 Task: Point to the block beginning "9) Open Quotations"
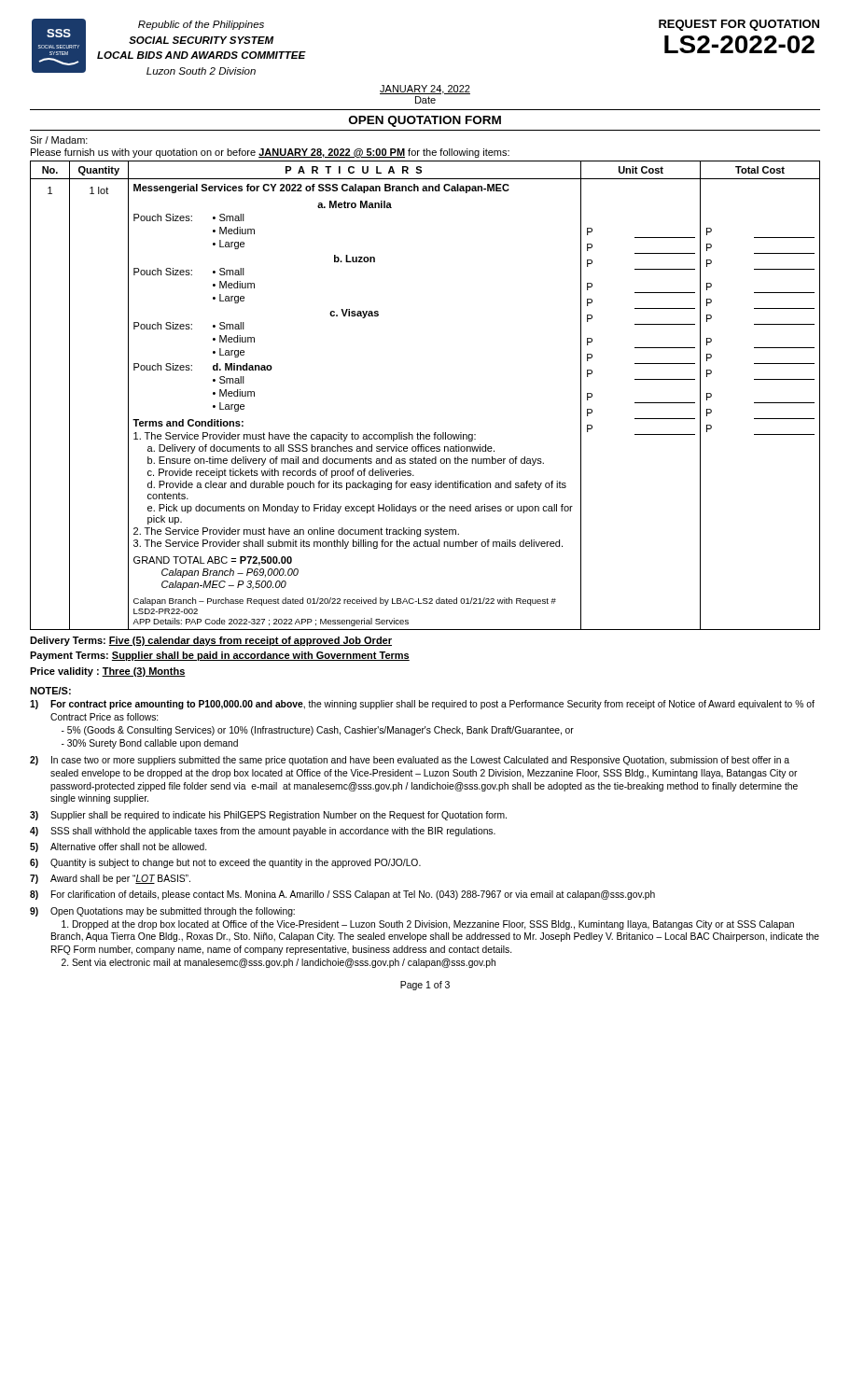click(x=425, y=937)
